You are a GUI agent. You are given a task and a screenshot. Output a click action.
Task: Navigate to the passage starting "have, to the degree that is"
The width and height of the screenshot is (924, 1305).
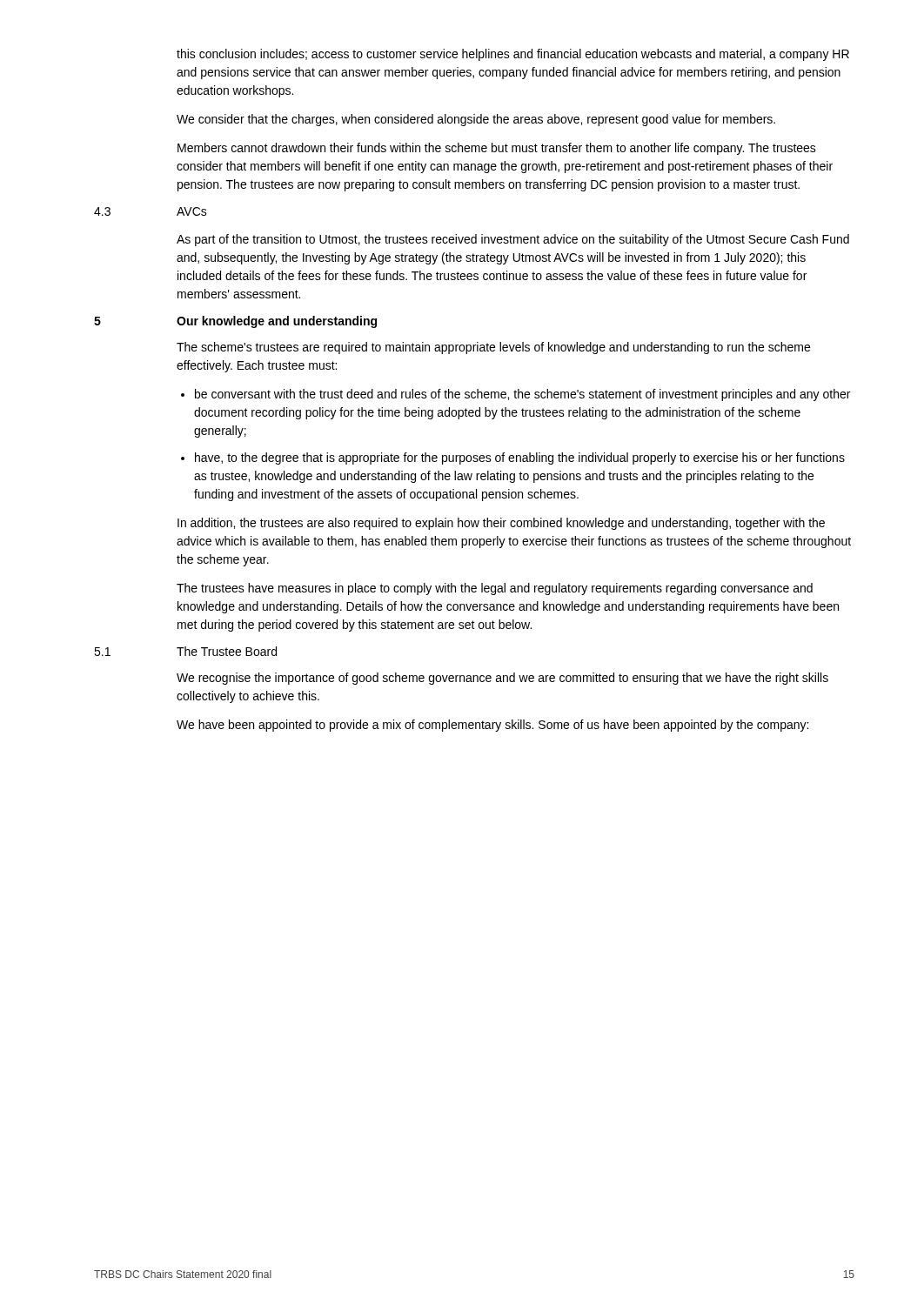click(519, 476)
